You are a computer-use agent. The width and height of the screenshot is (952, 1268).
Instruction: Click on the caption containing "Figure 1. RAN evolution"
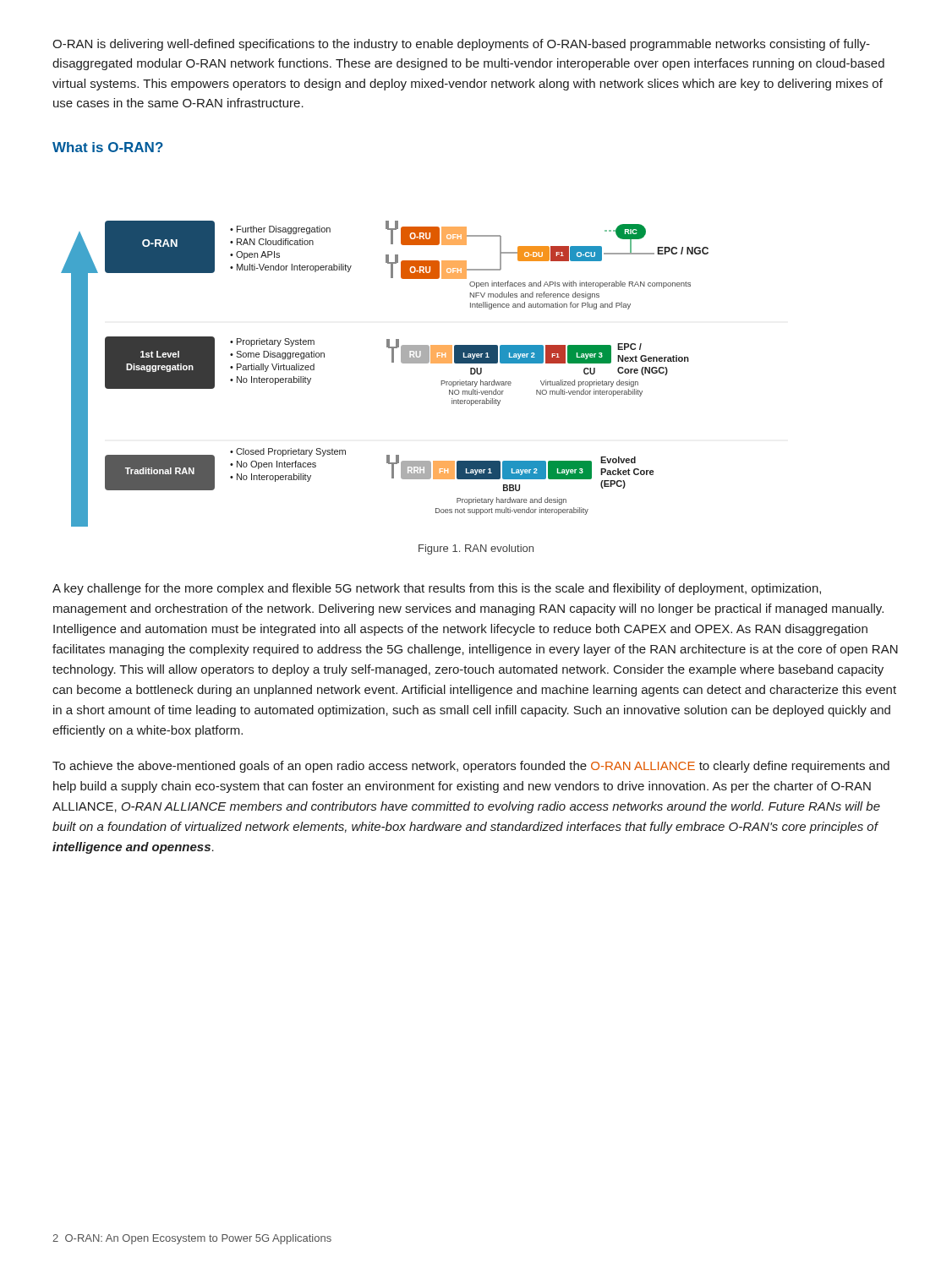coord(476,548)
